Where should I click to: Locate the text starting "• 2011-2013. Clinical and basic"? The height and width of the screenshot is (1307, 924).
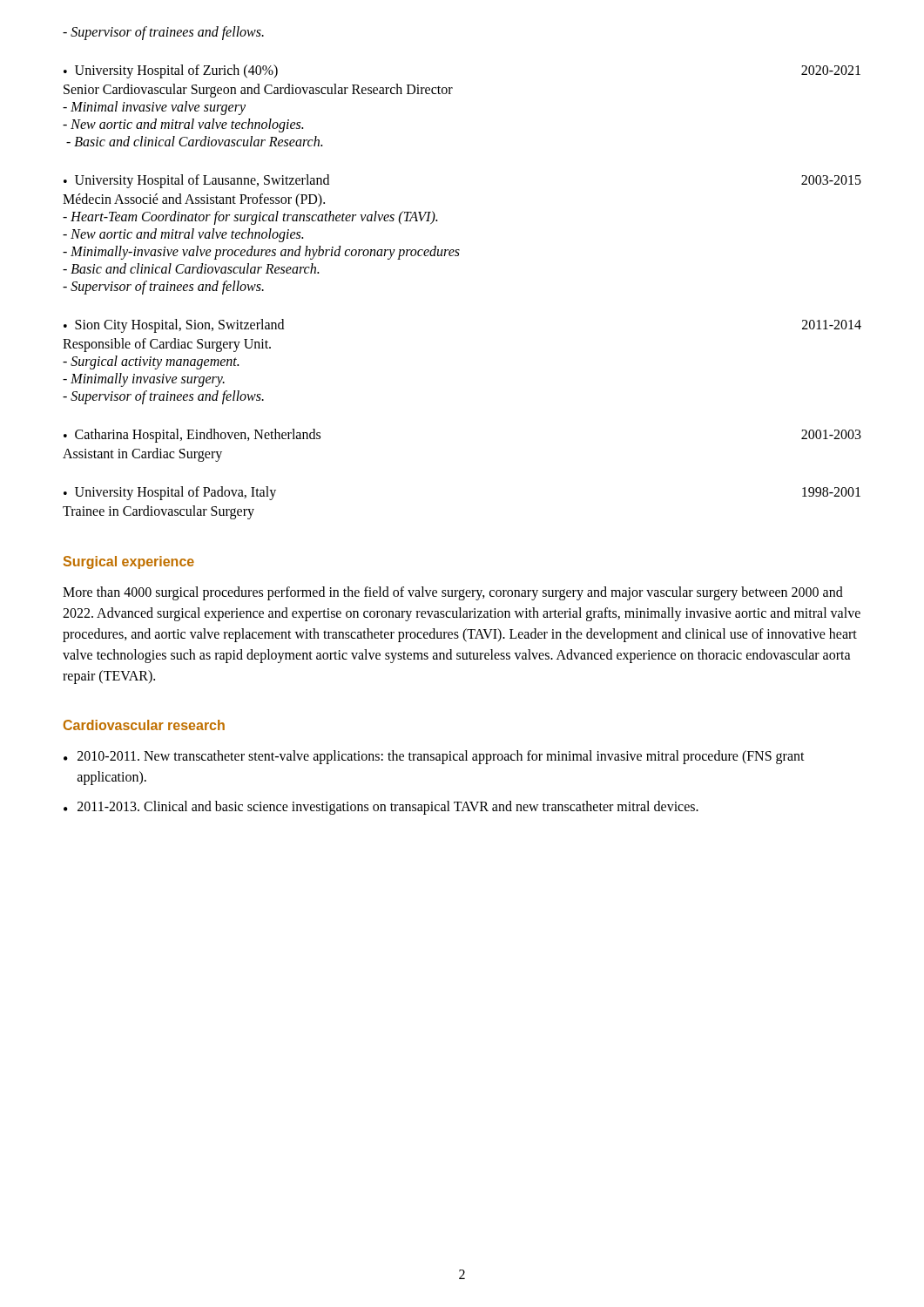pyautogui.click(x=462, y=809)
